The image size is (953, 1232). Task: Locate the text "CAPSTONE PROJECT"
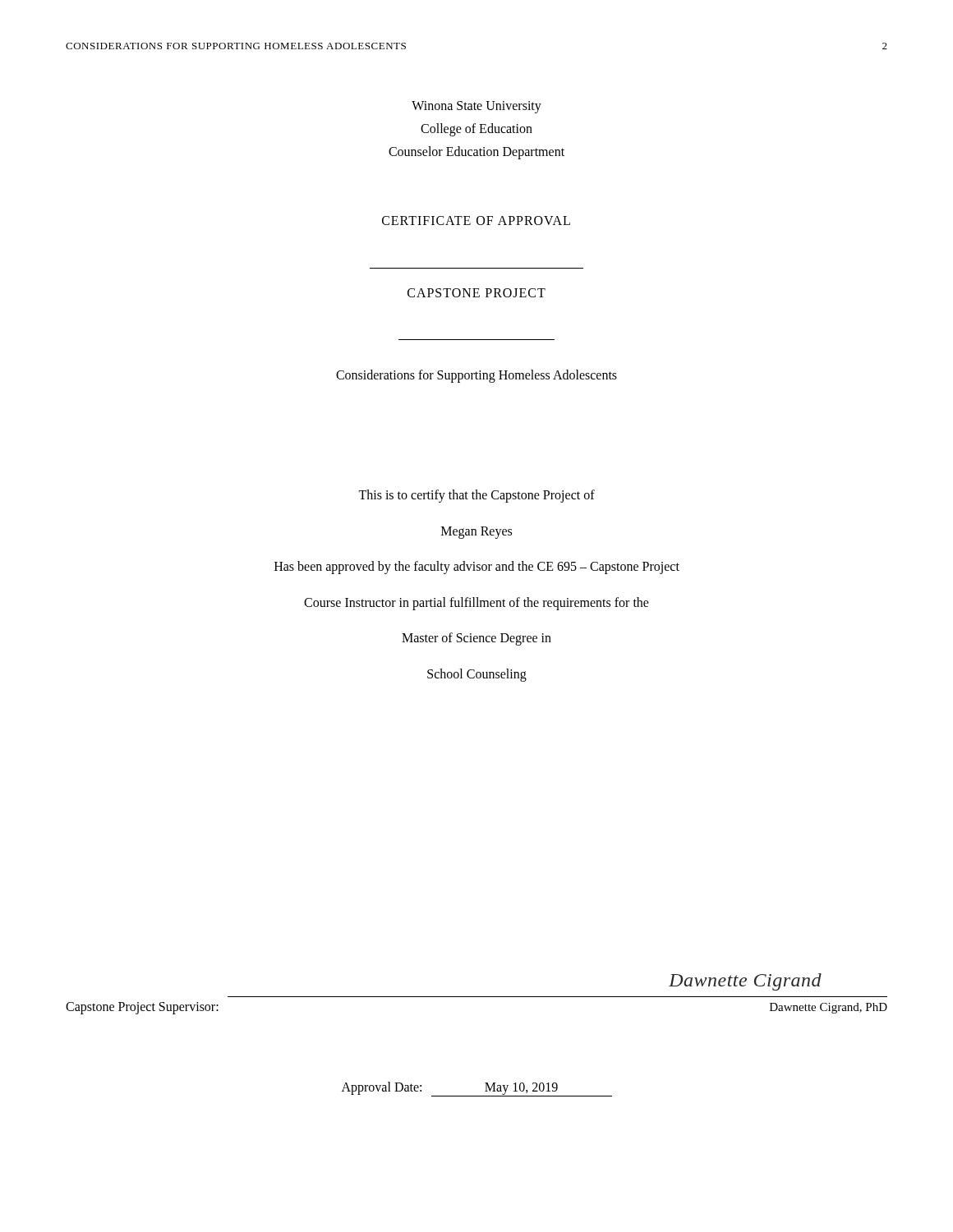[x=476, y=293]
